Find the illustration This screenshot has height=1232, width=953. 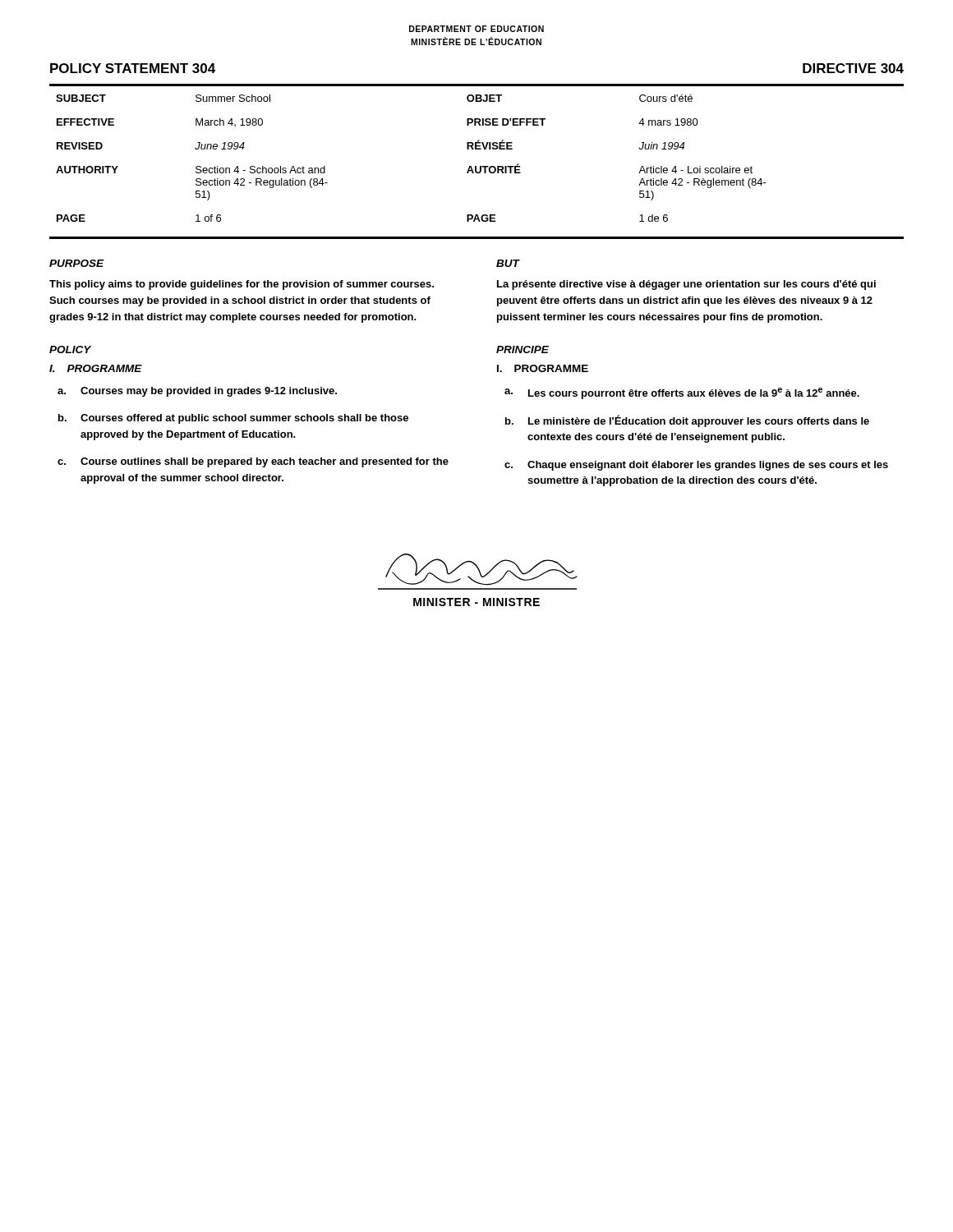[476, 563]
